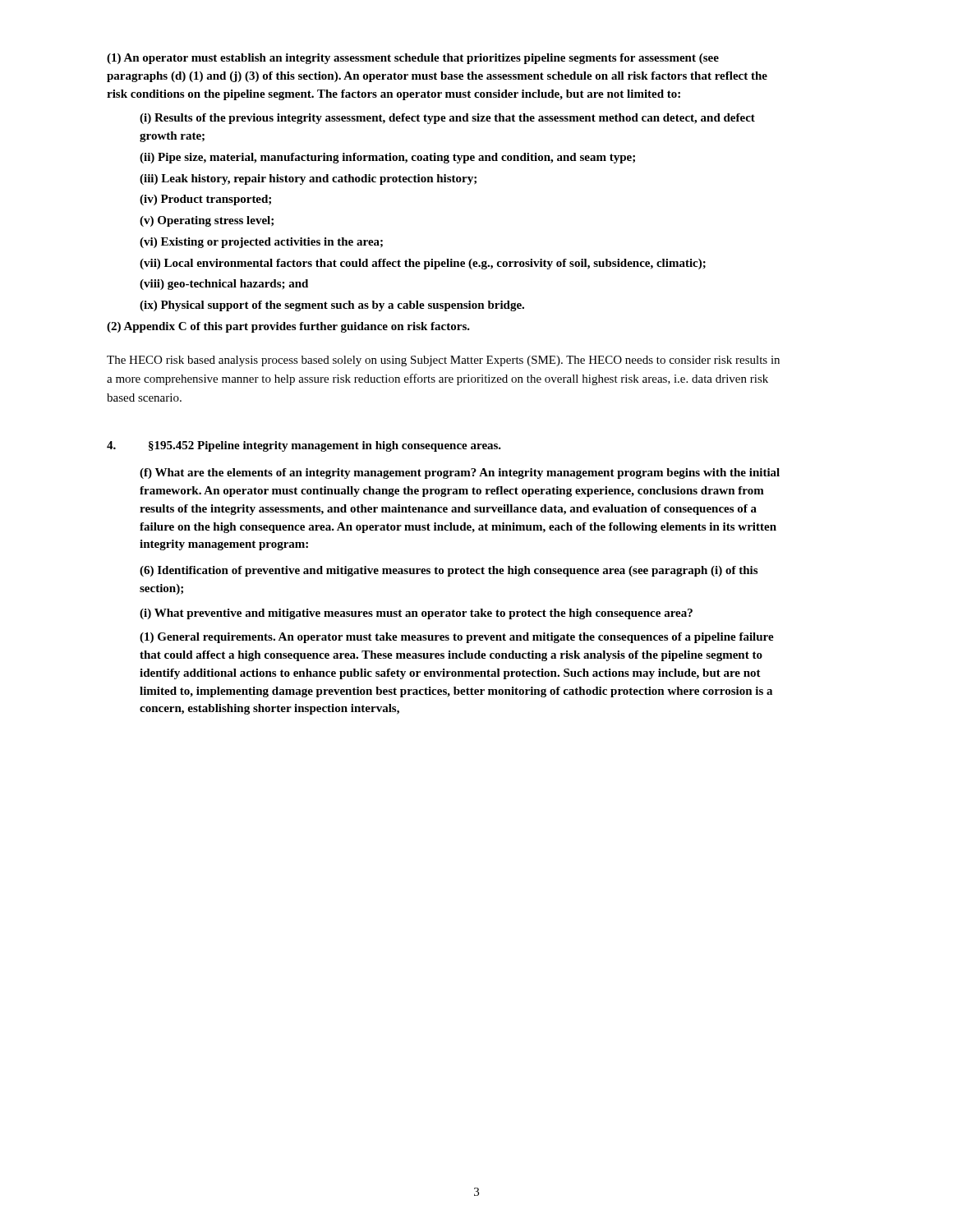Point to the block beginning "(6) Identification of preventive and mitigative measures to"
This screenshot has width=953, height=1232.
pos(449,579)
